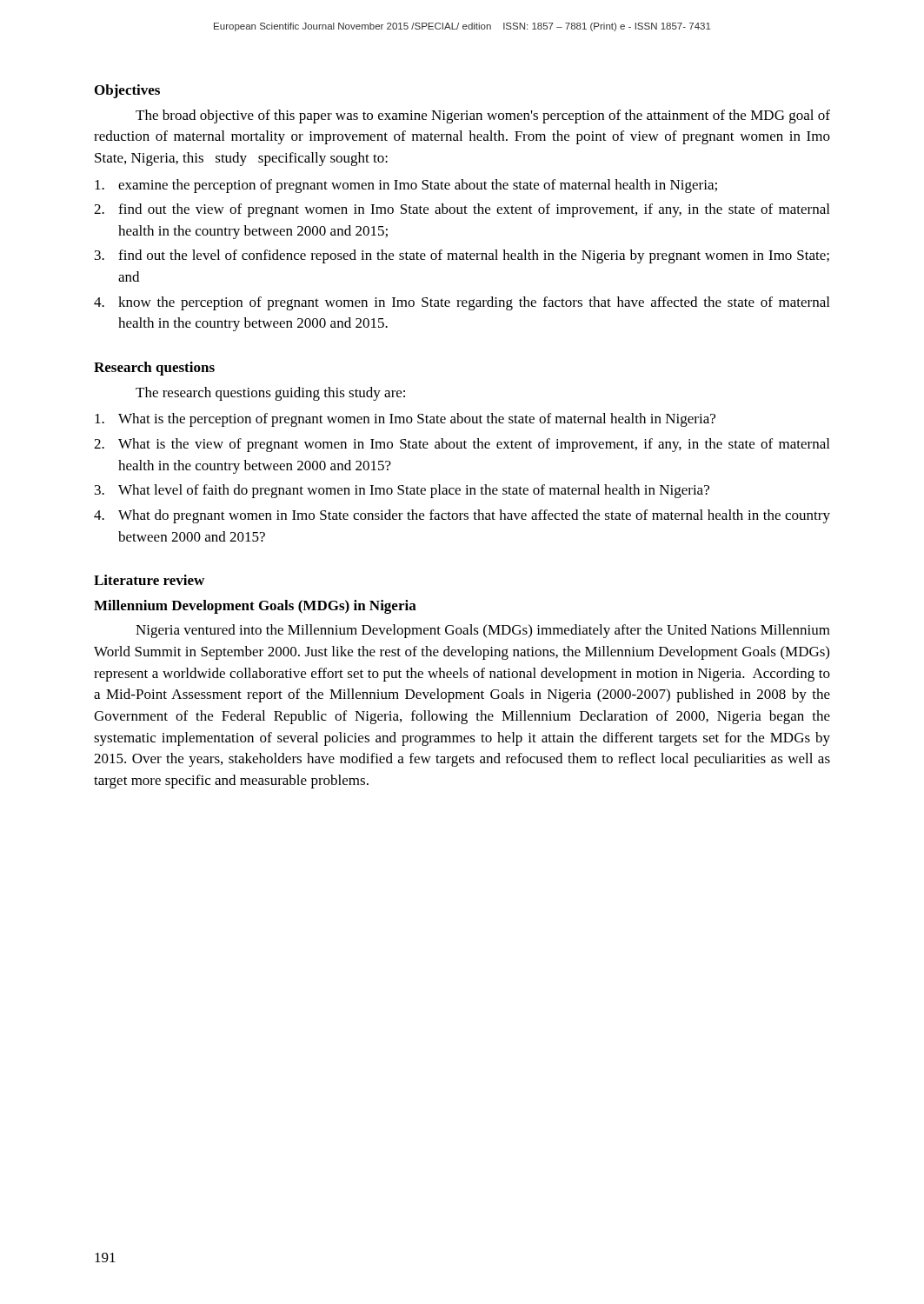Find the region starting "What is the perception of pregnant women in"

[x=462, y=420]
